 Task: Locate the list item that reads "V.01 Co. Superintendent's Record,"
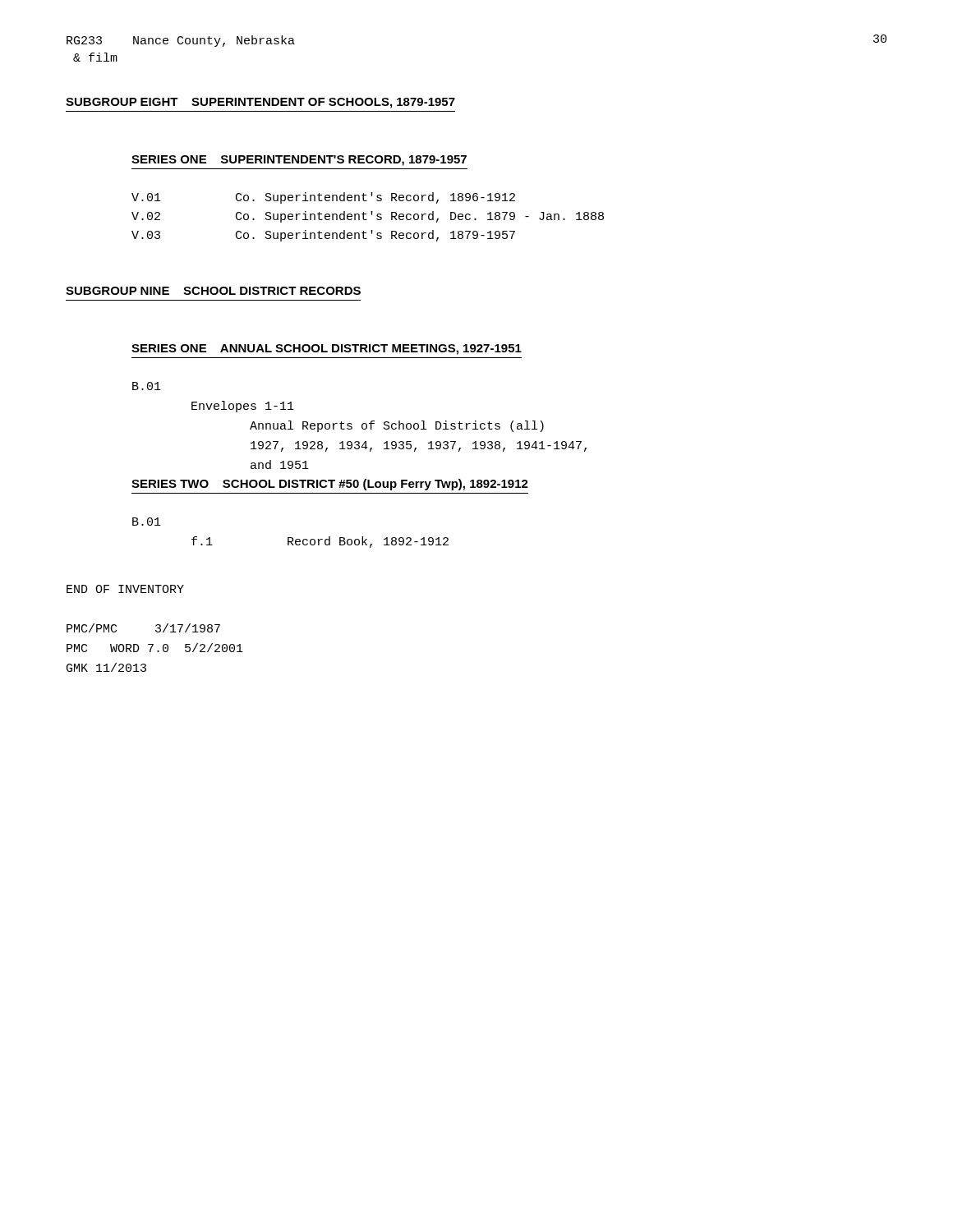pos(324,198)
